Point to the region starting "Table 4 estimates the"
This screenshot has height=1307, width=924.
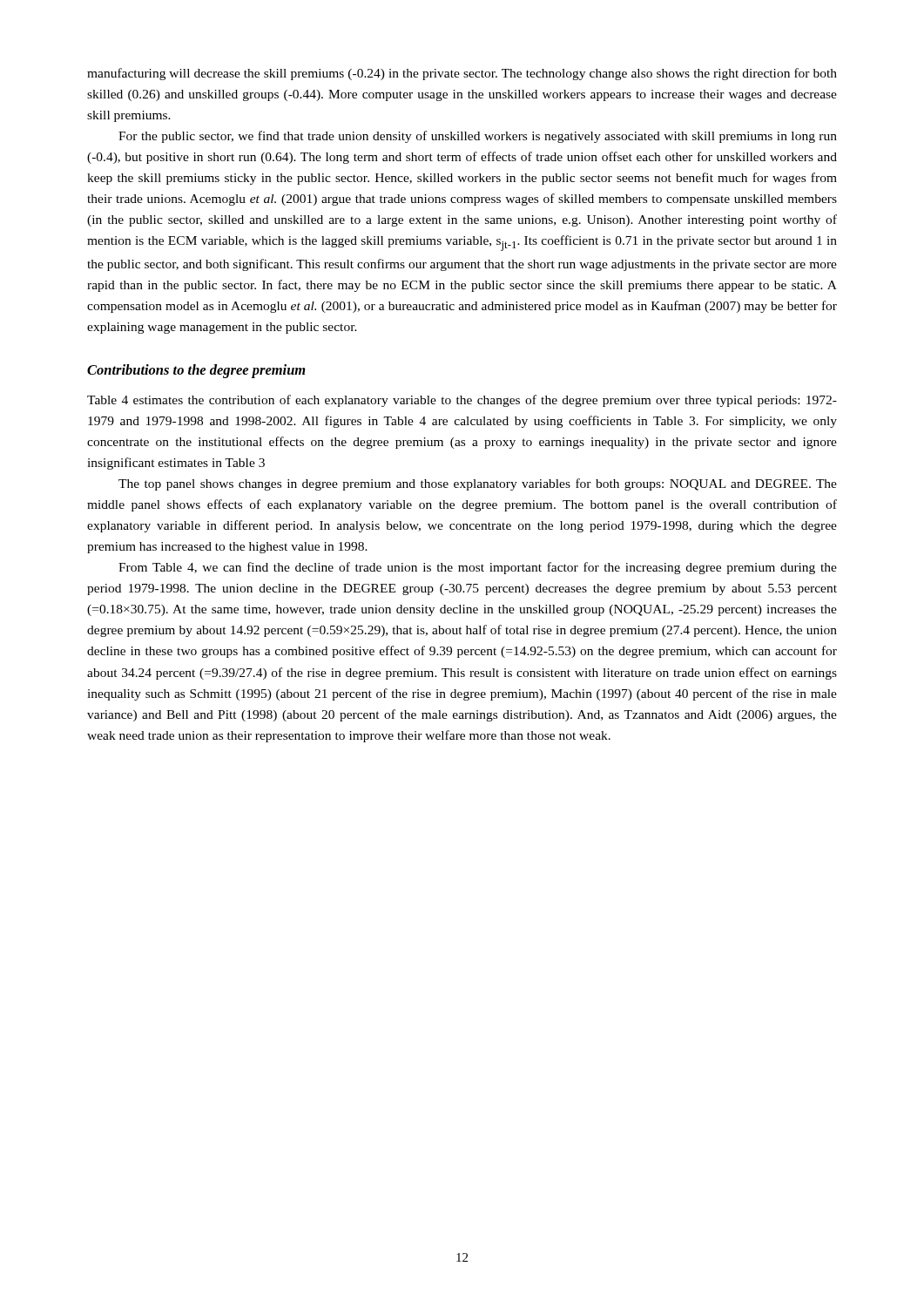pyautogui.click(x=462, y=431)
